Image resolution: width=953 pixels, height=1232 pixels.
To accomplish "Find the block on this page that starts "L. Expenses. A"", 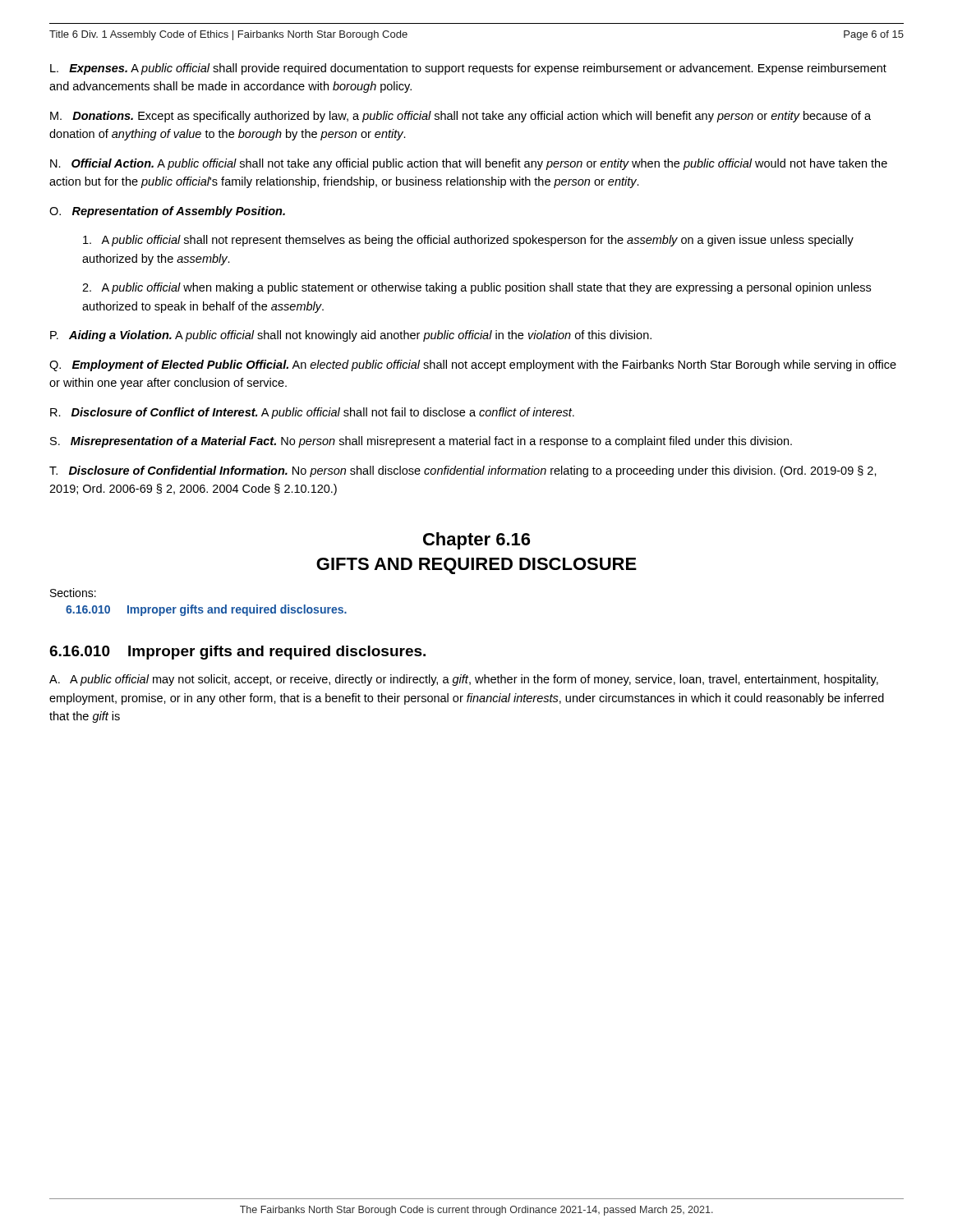I will [468, 77].
